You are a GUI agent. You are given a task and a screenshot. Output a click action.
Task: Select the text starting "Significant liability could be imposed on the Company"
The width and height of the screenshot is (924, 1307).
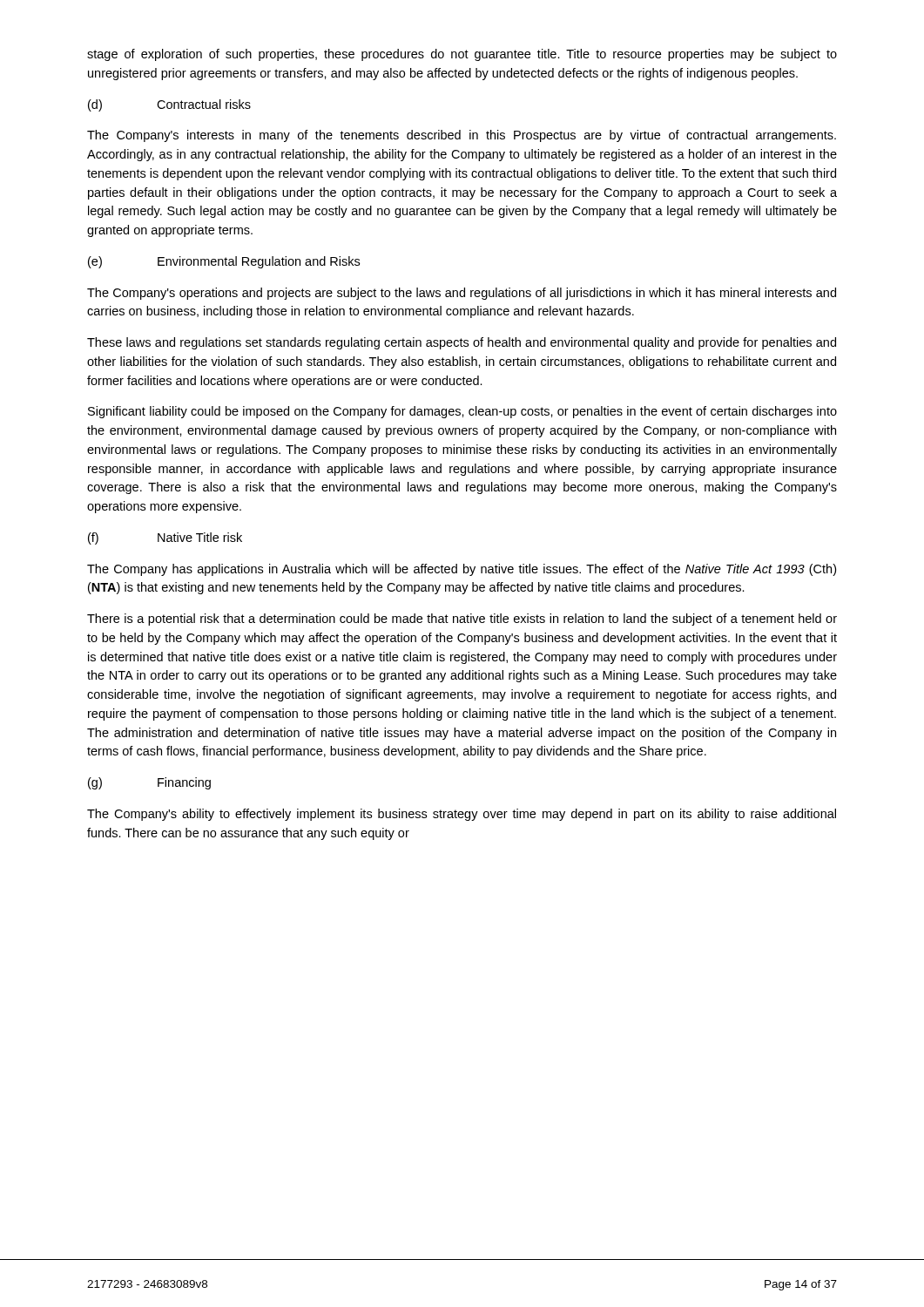tap(462, 459)
